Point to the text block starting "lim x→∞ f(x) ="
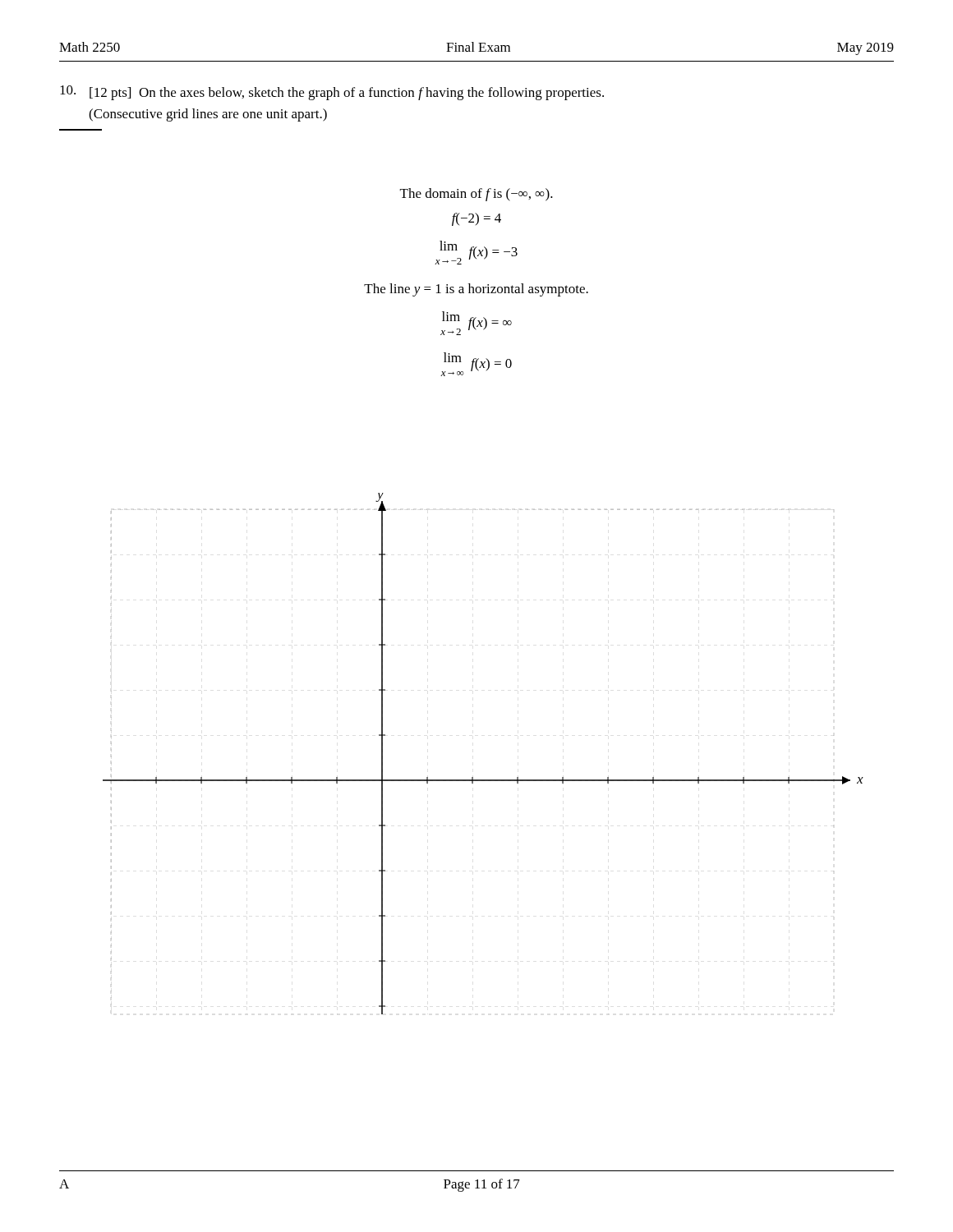This screenshot has width=953, height=1232. coord(476,365)
